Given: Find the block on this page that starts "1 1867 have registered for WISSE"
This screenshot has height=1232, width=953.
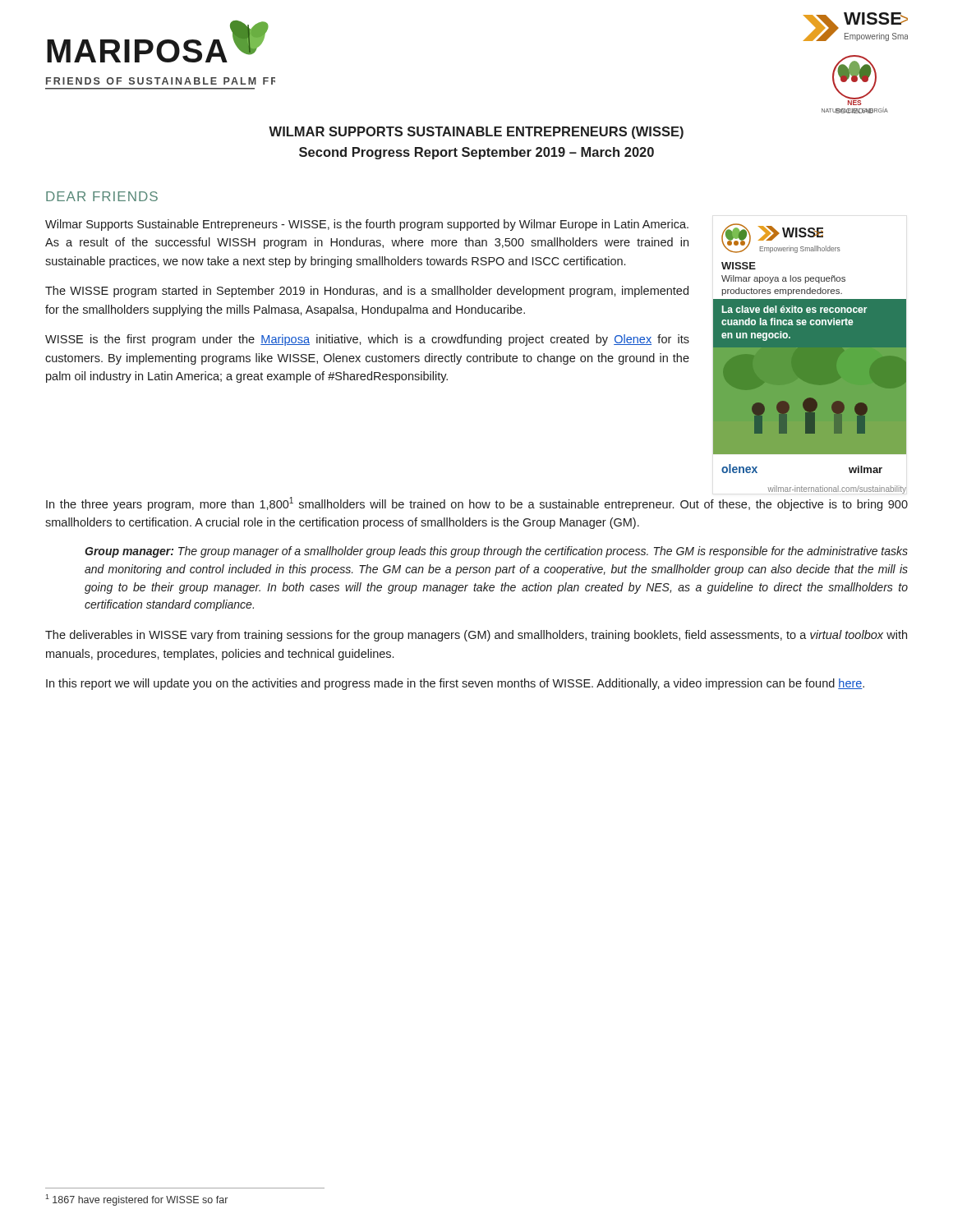Looking at the screenshot, I should tap(137, 1199).
